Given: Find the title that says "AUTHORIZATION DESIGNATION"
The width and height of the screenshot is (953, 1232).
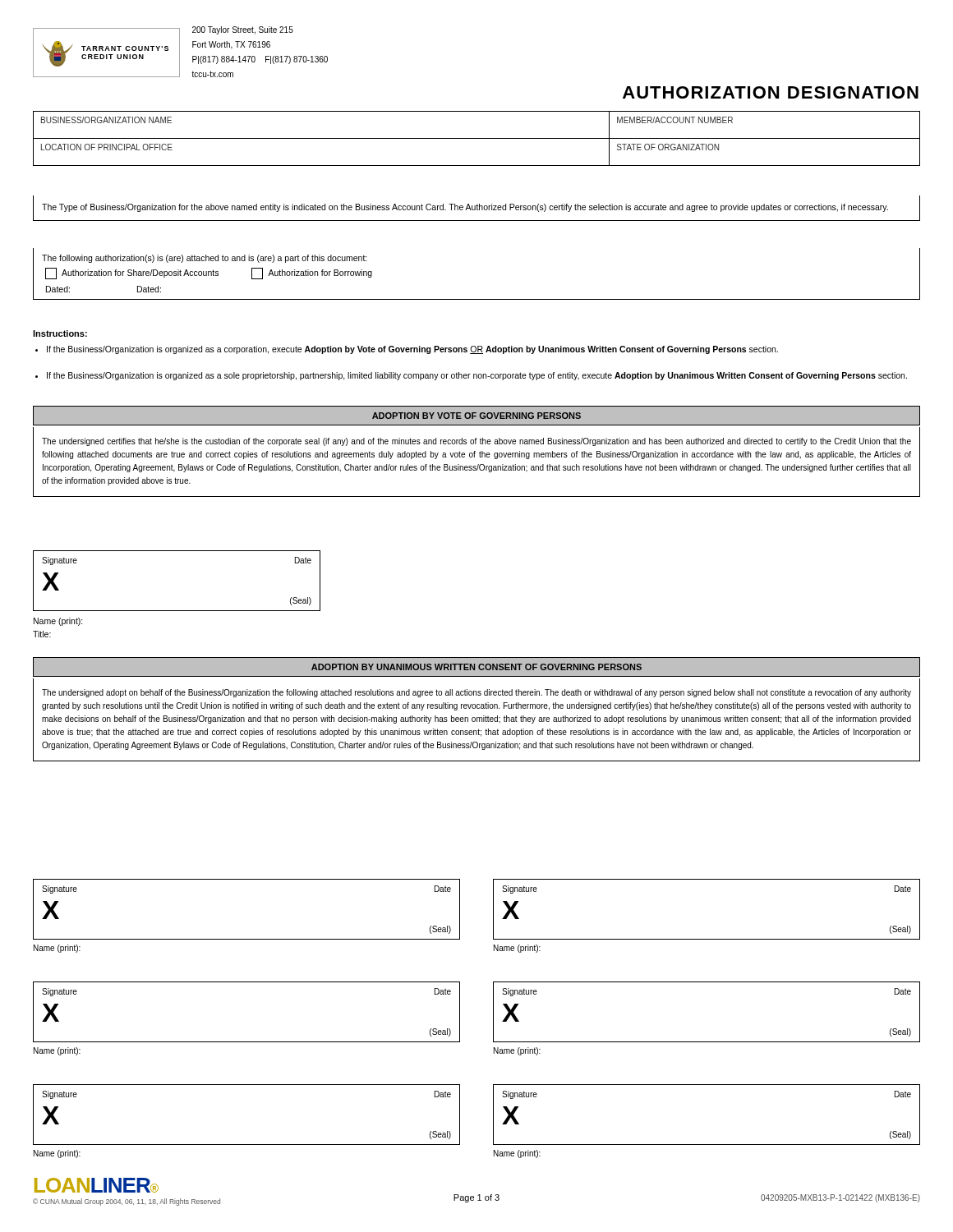Looking at the screenshot, I should pyautogui.click(x=771, y=92).
